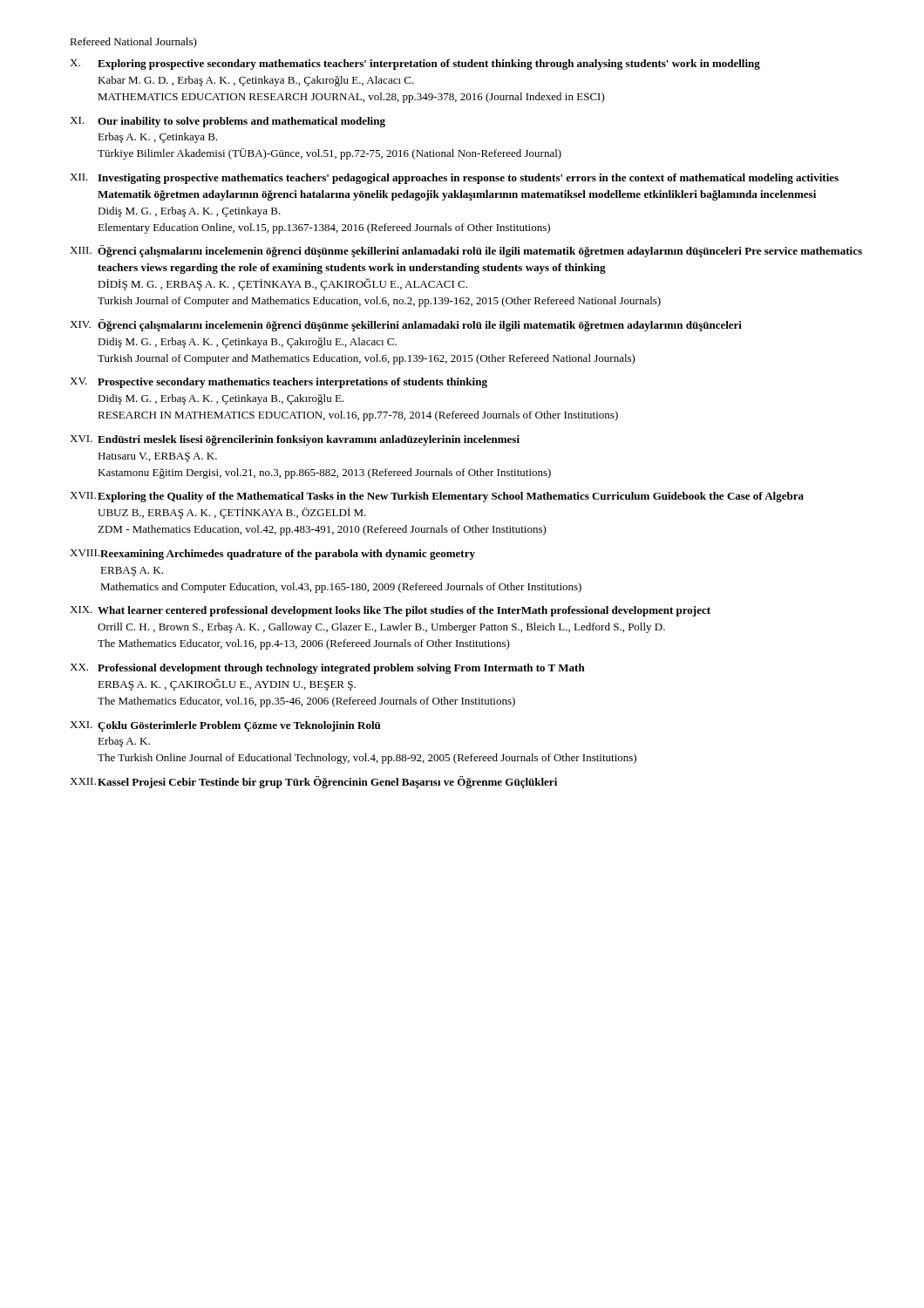Viewport: 924px width, 1308px height.
Task: Navigate to the text starting "XXI. Çoklu Gösterimlerle Problem"
Action: [225, 726]
